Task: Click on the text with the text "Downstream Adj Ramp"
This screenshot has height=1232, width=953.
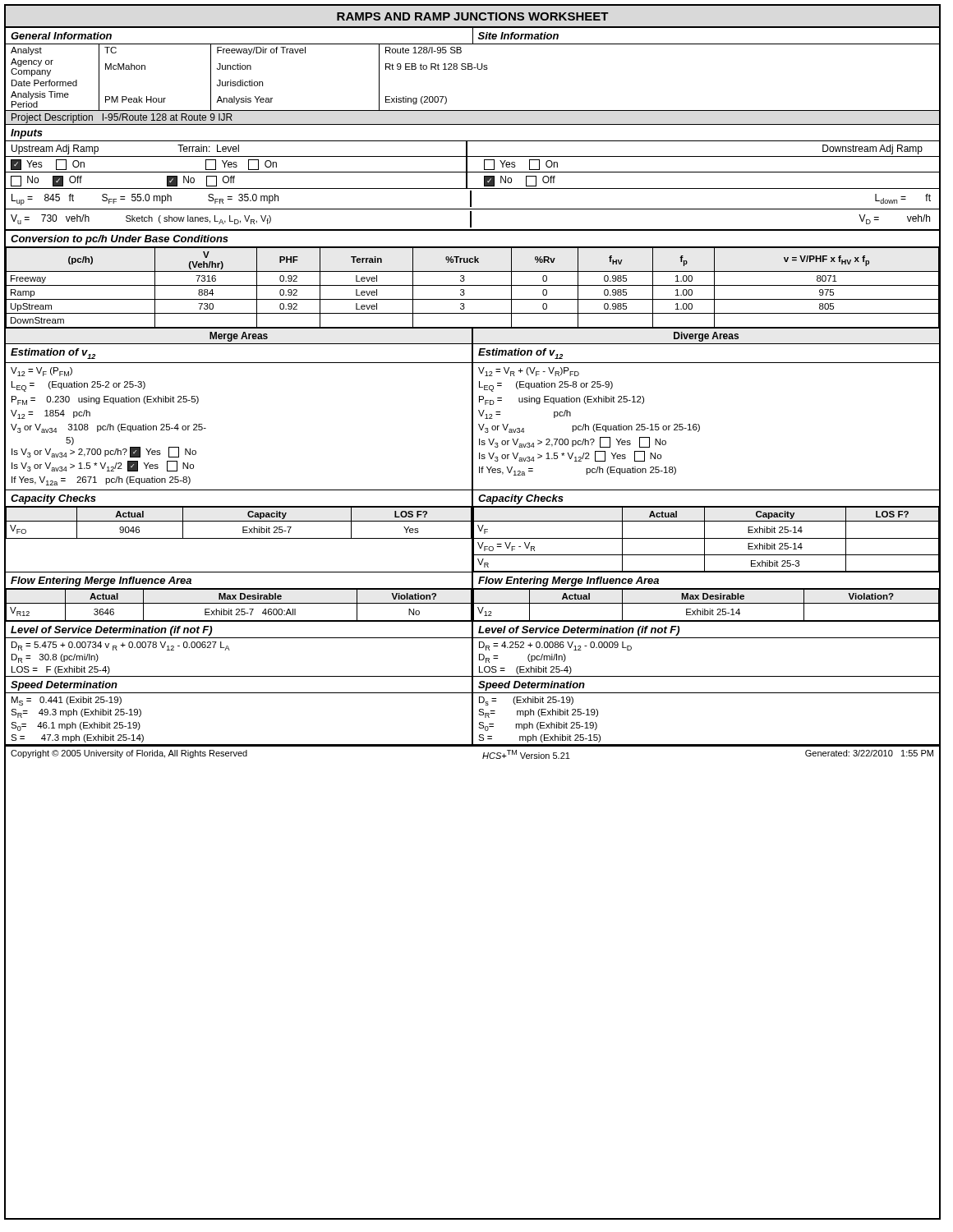Action: (x=872, y=149)
